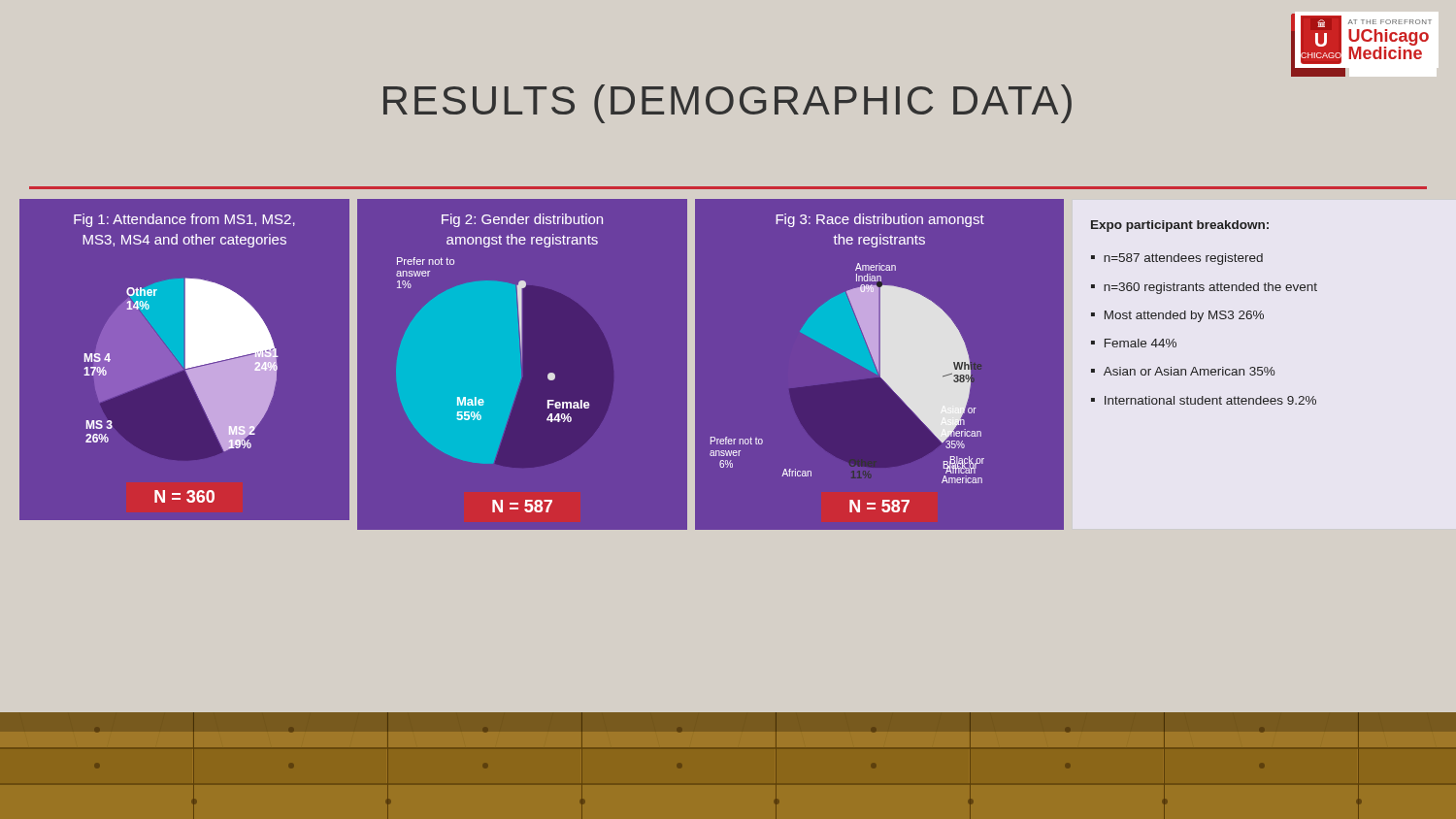Viewport: 1456px width, 819px height.
Task: Click on the block starting "▪n=360 registrants attended the event"
Action: click(x=1204, y=287)
